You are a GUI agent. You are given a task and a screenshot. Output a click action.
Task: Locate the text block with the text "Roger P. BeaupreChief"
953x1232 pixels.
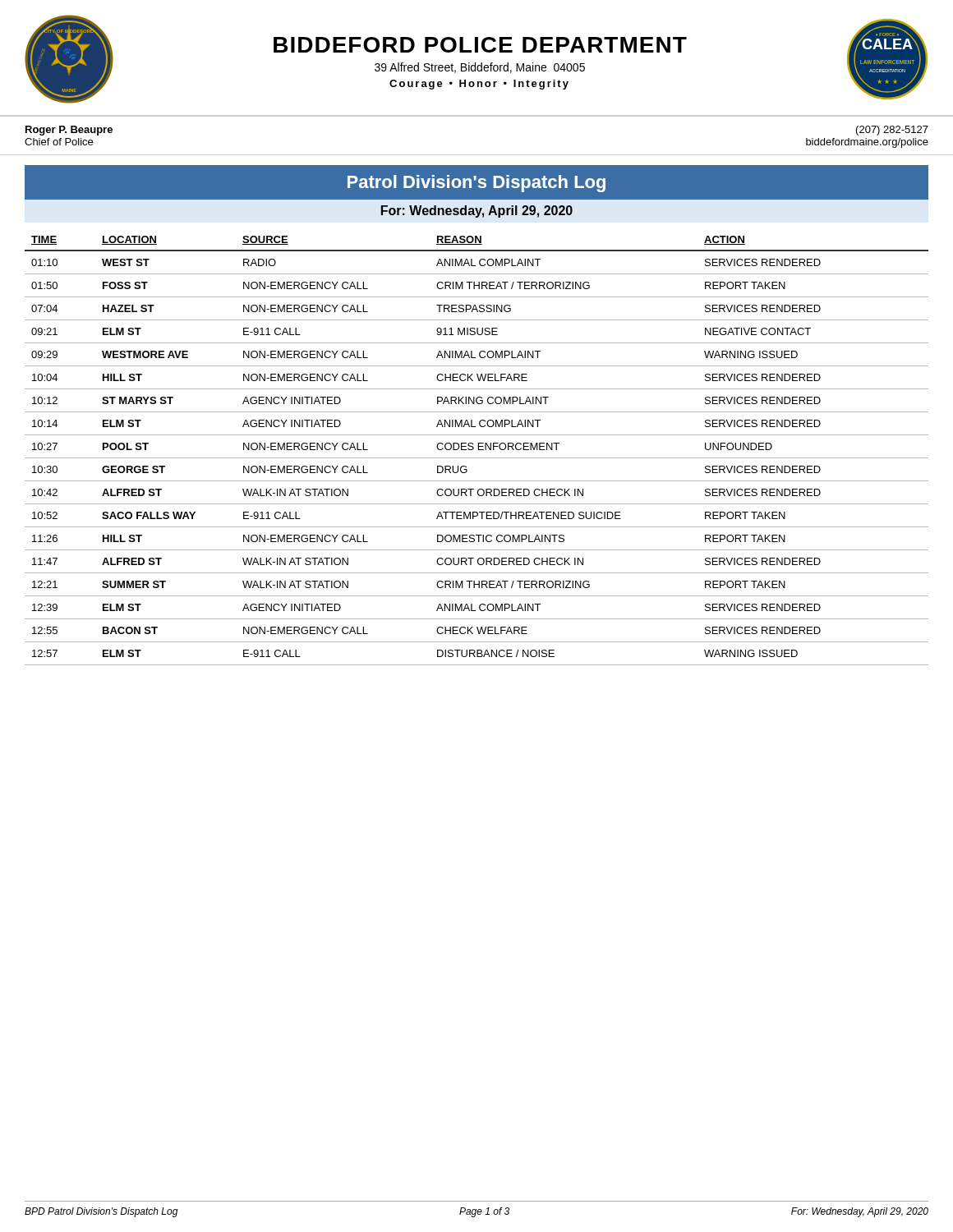click(x=69, y=136)
